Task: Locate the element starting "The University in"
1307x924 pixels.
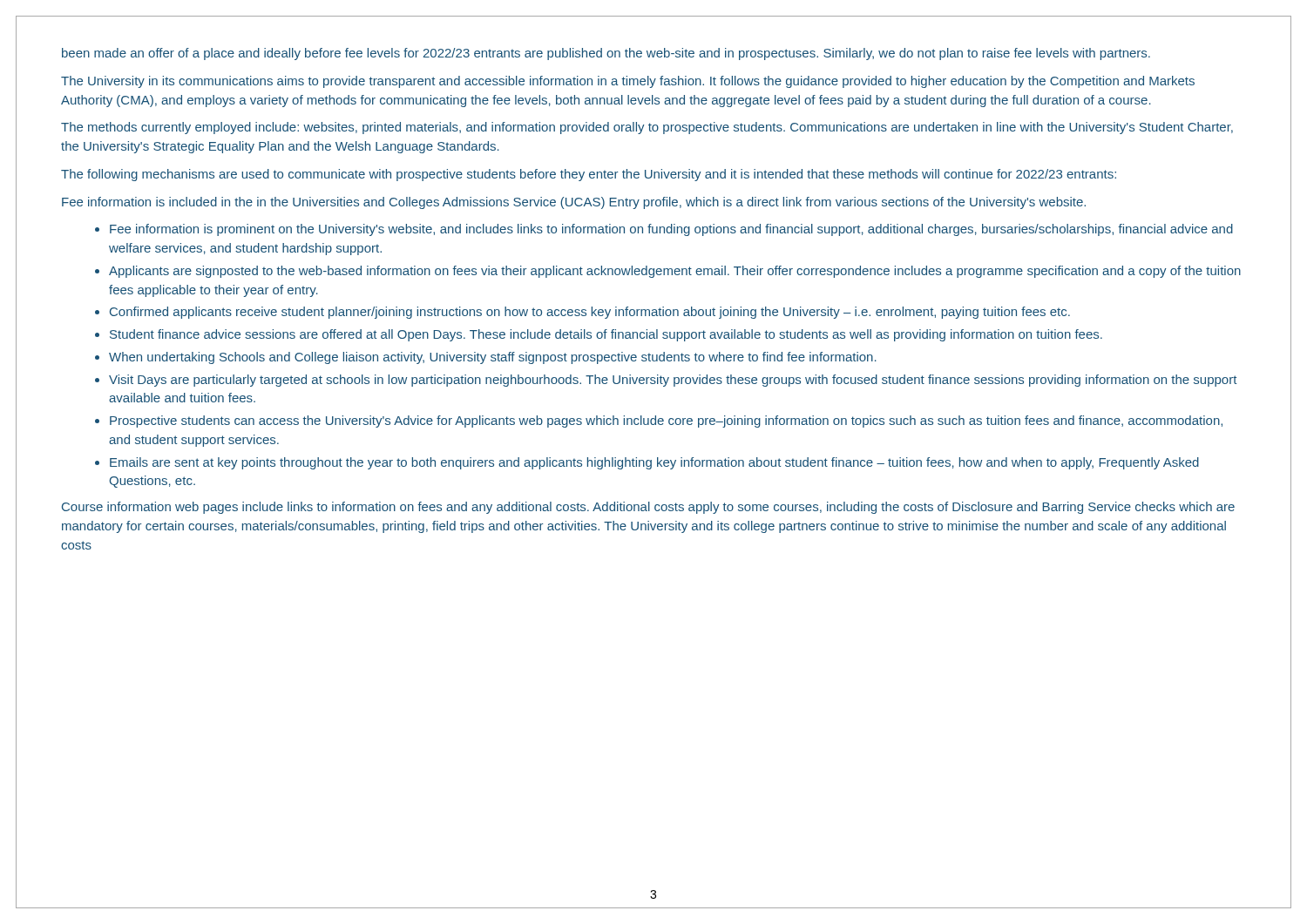Action: tap(628, 90)
